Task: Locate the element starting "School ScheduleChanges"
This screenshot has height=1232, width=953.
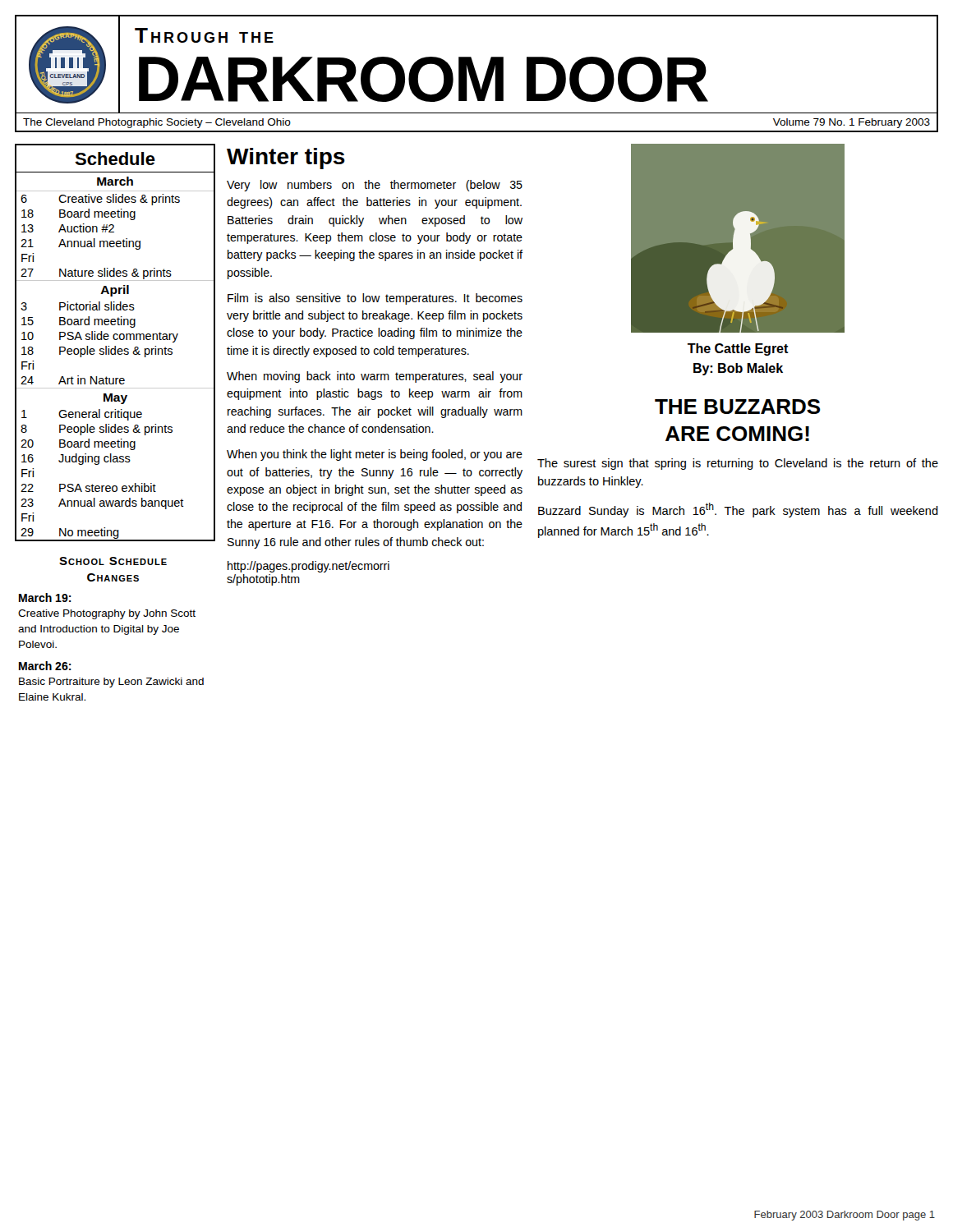Action: pyautogui.click(x=113, y=569)
